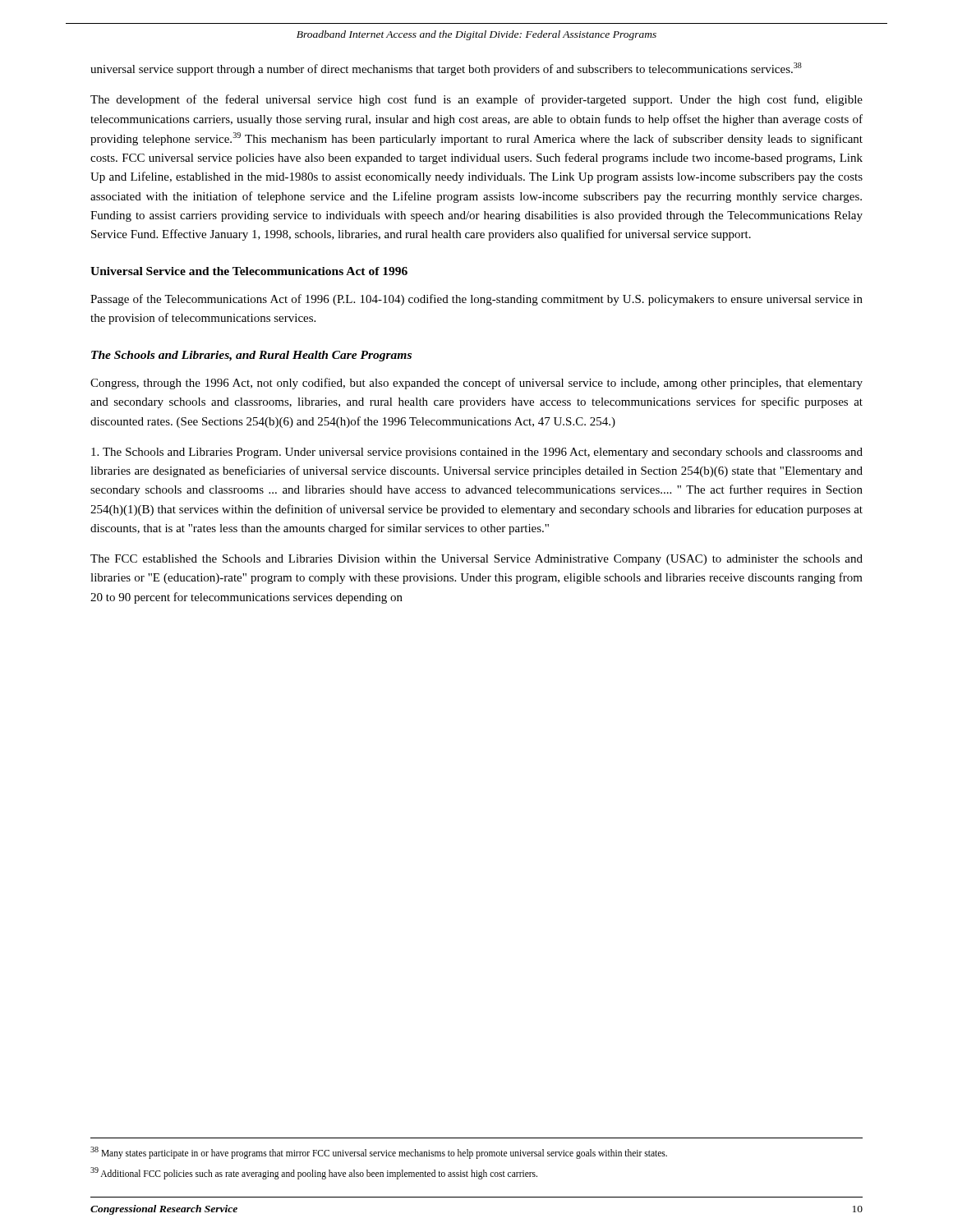Screen dimensions: 1232x953
Task: Select the text block that says "The Schools and Libraries Program. Under universal service"
Action: [x=476, y=490]
